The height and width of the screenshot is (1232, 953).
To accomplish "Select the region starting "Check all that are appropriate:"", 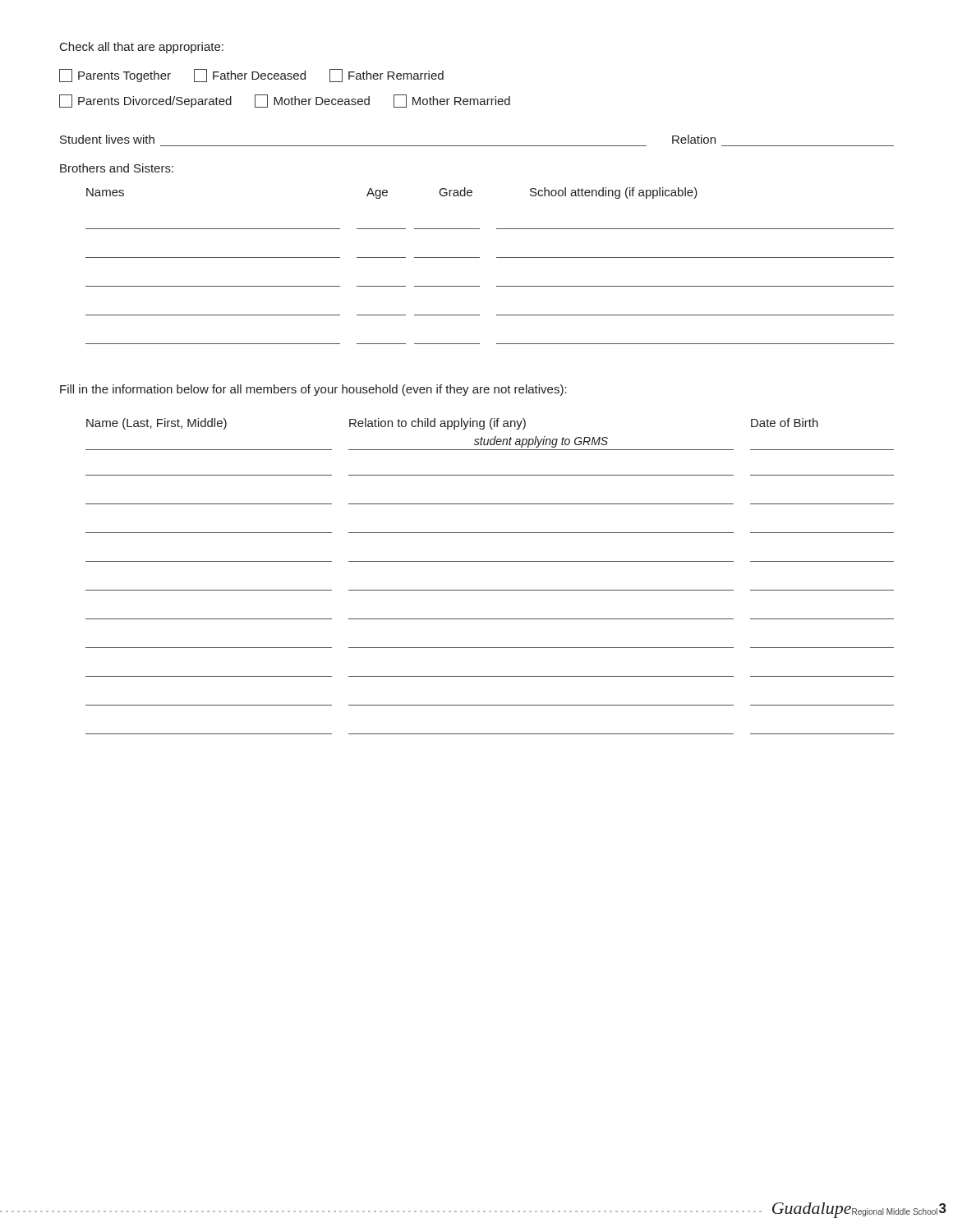I will (142, 46).
